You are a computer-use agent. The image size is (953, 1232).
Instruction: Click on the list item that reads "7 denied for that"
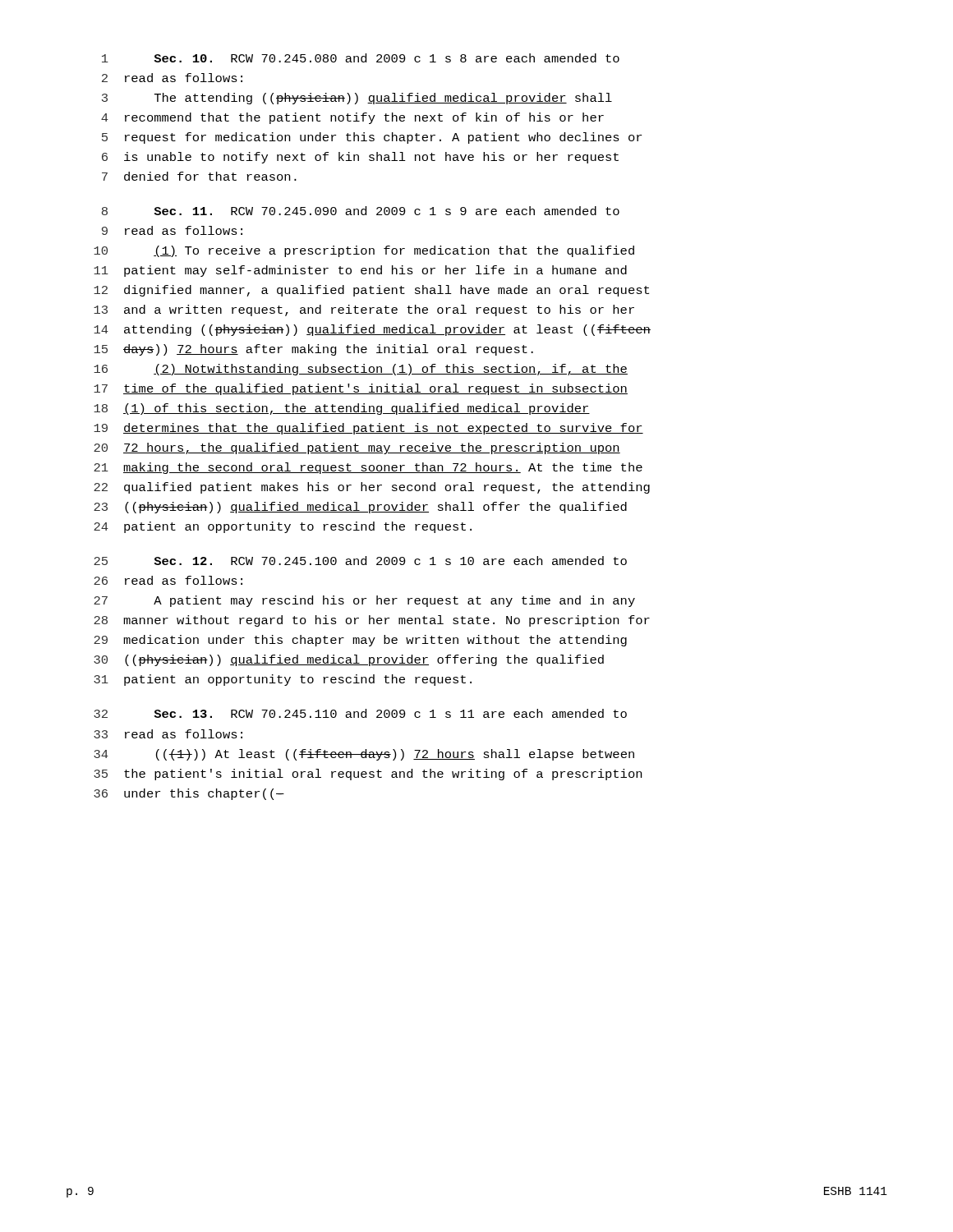click(199, 176)
